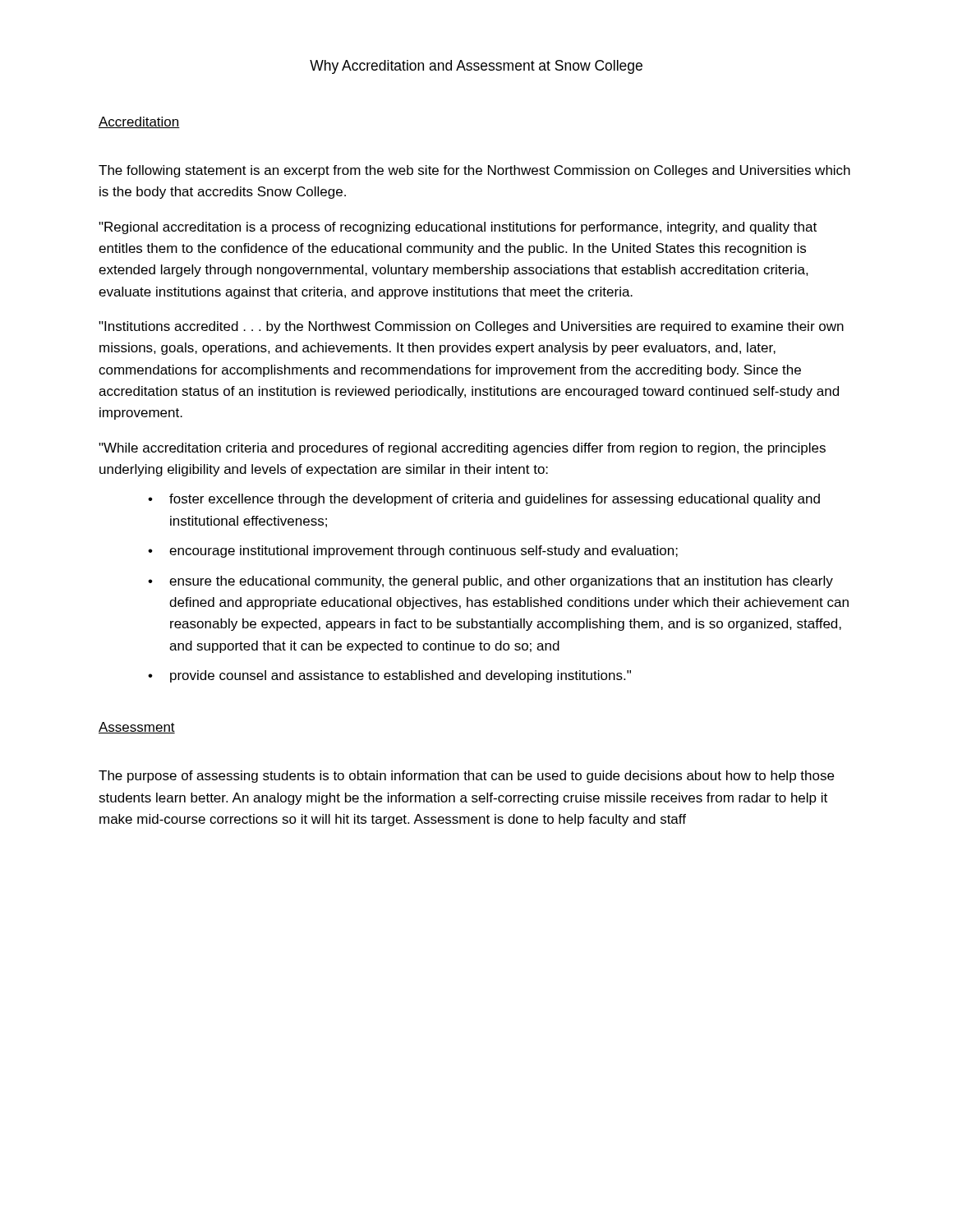Locate the block starting ""While accreditation criteria and procedures"
The height and width of the screenshot is (1232, 953).
click(x=462, y=459)
